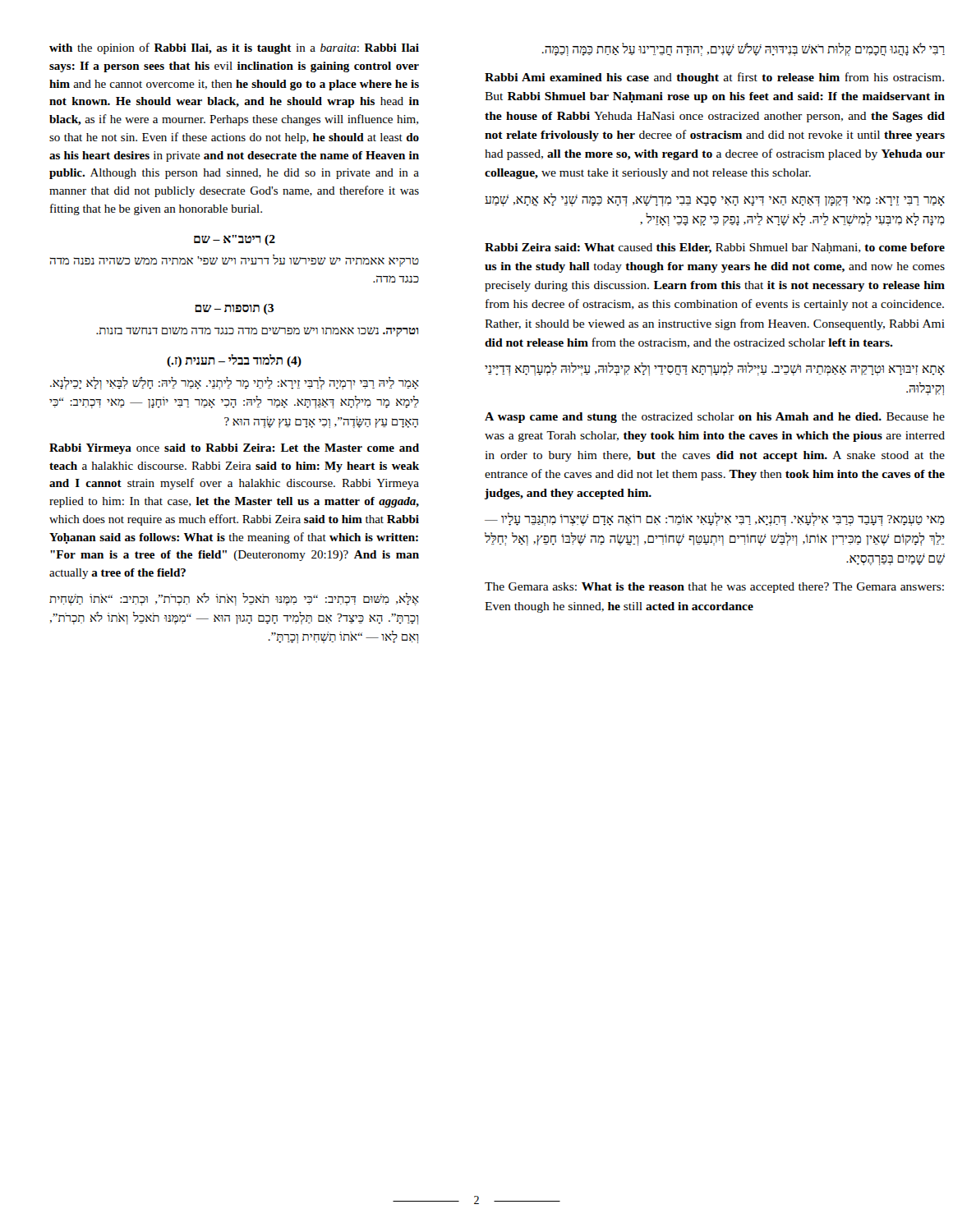953x1232 pixels.
Task: Select the section header with the text "2) ריטב"א –"
Action: pos(234,238)
